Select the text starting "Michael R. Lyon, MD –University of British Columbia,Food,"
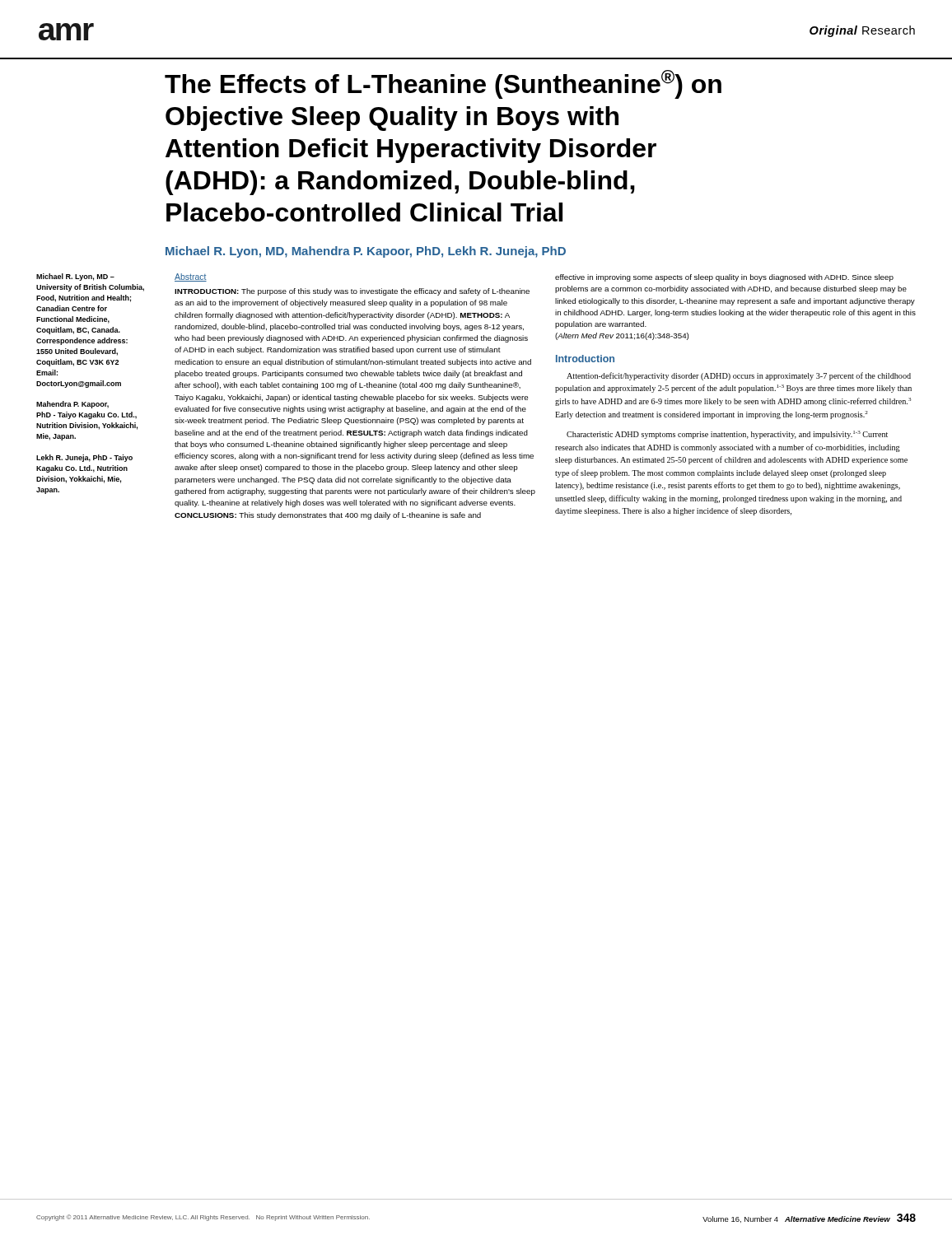Image resolution: width=952 pixels, height=1235 pixels. pos(98,330)
